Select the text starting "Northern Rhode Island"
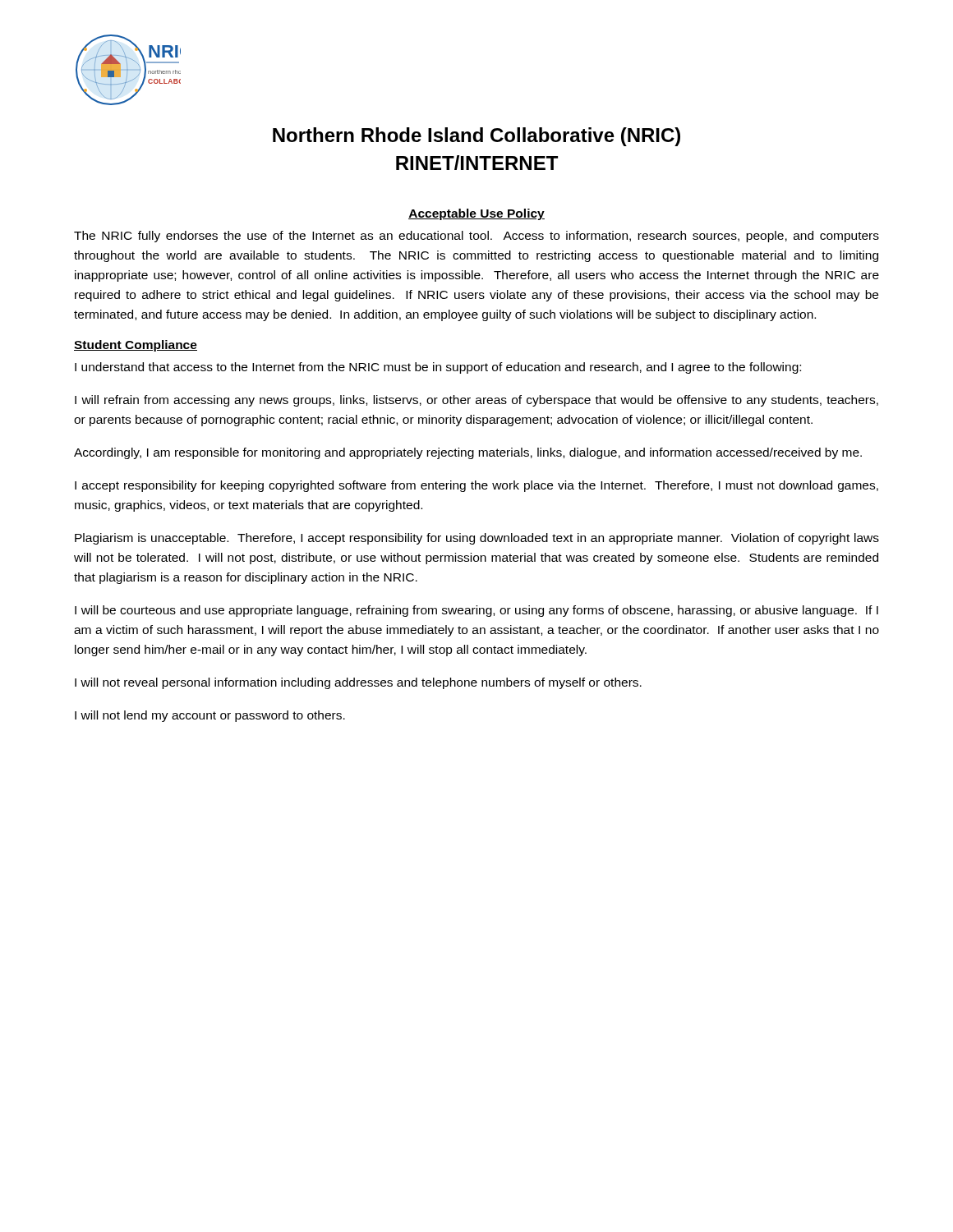 pos(476,149)
